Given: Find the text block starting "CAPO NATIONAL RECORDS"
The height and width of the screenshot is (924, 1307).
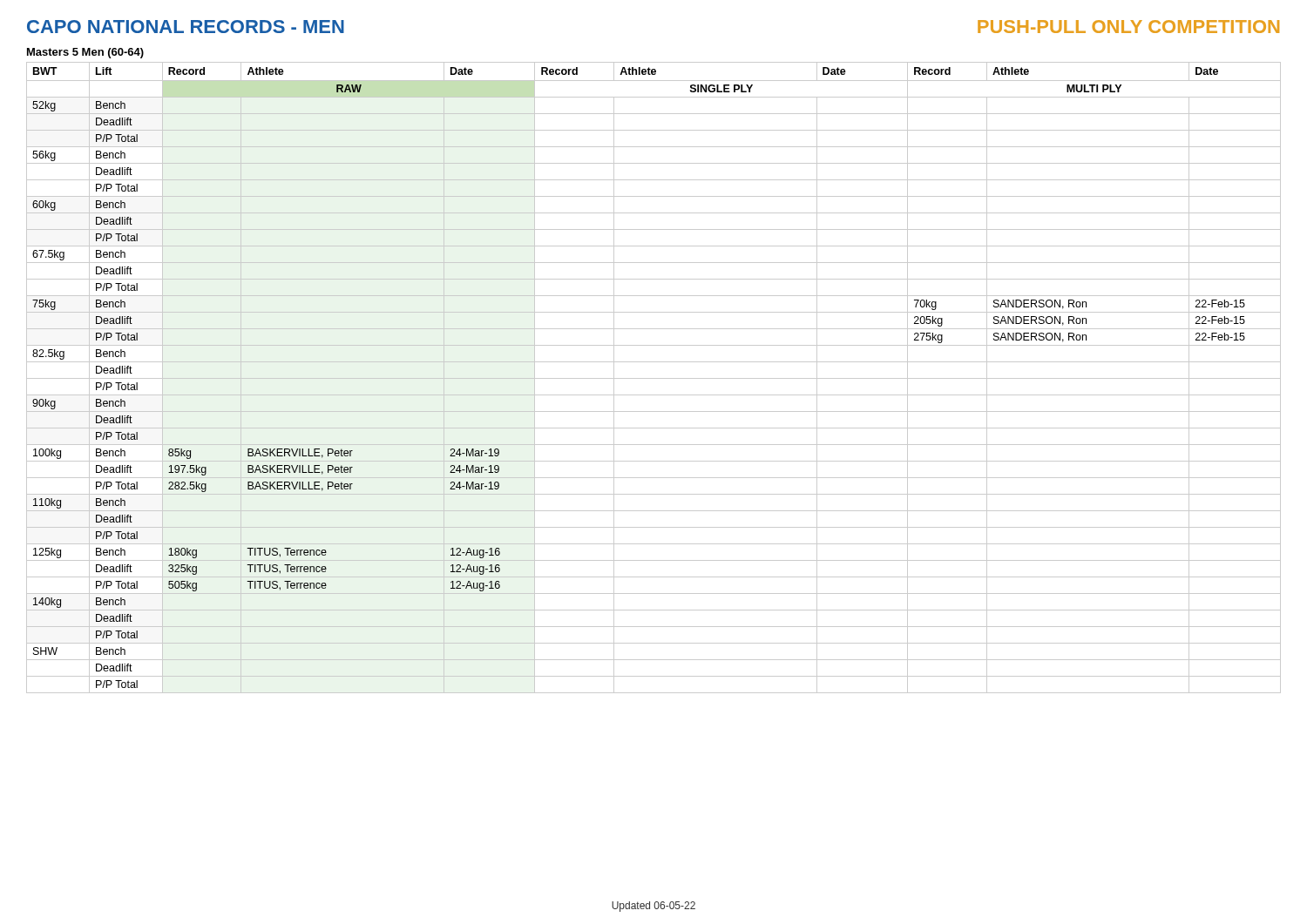Looking at the screenshot, I should 186,27.
